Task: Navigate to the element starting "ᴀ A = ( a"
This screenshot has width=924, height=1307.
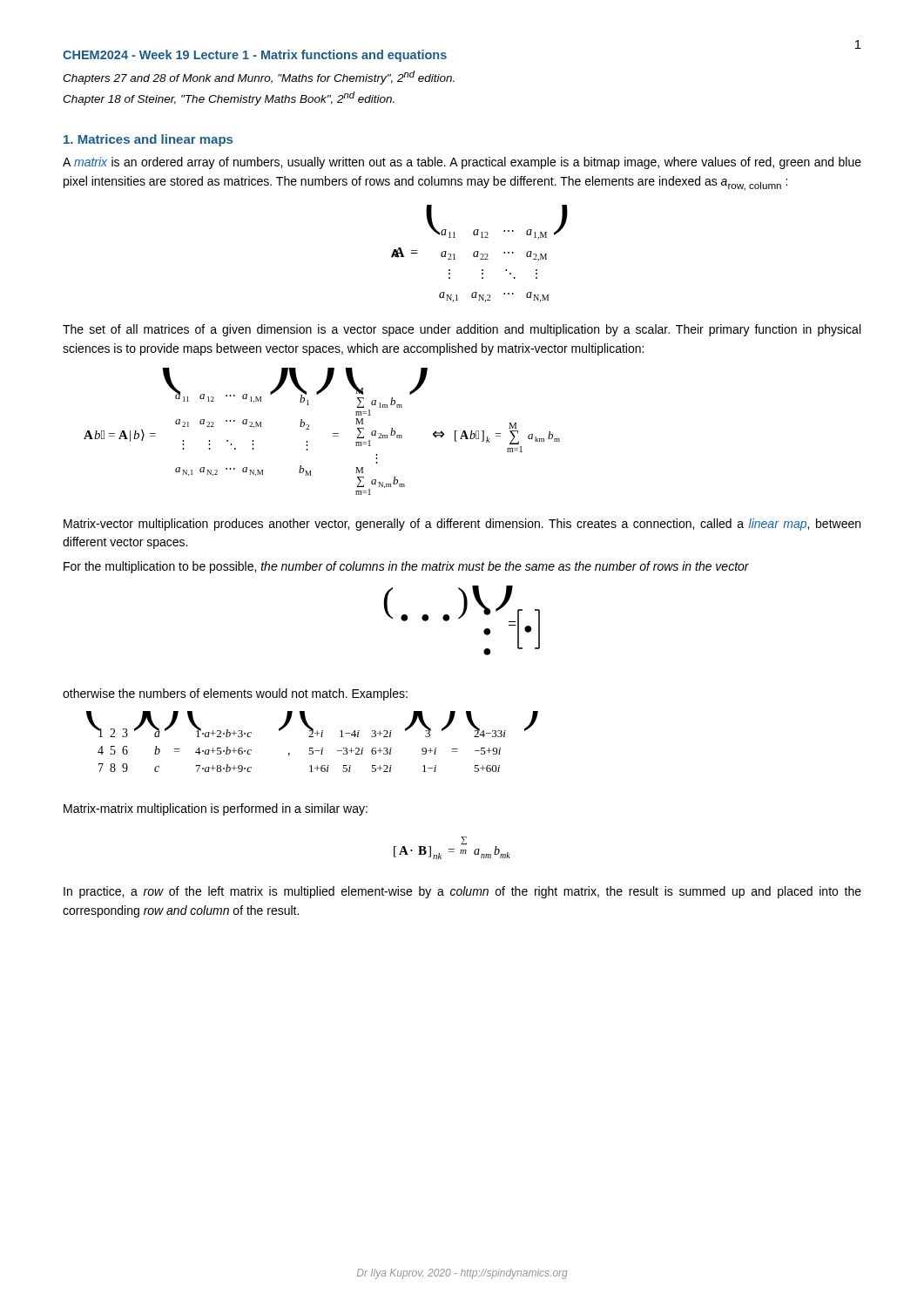Action: pyautogui.click(x=462, y=255)
